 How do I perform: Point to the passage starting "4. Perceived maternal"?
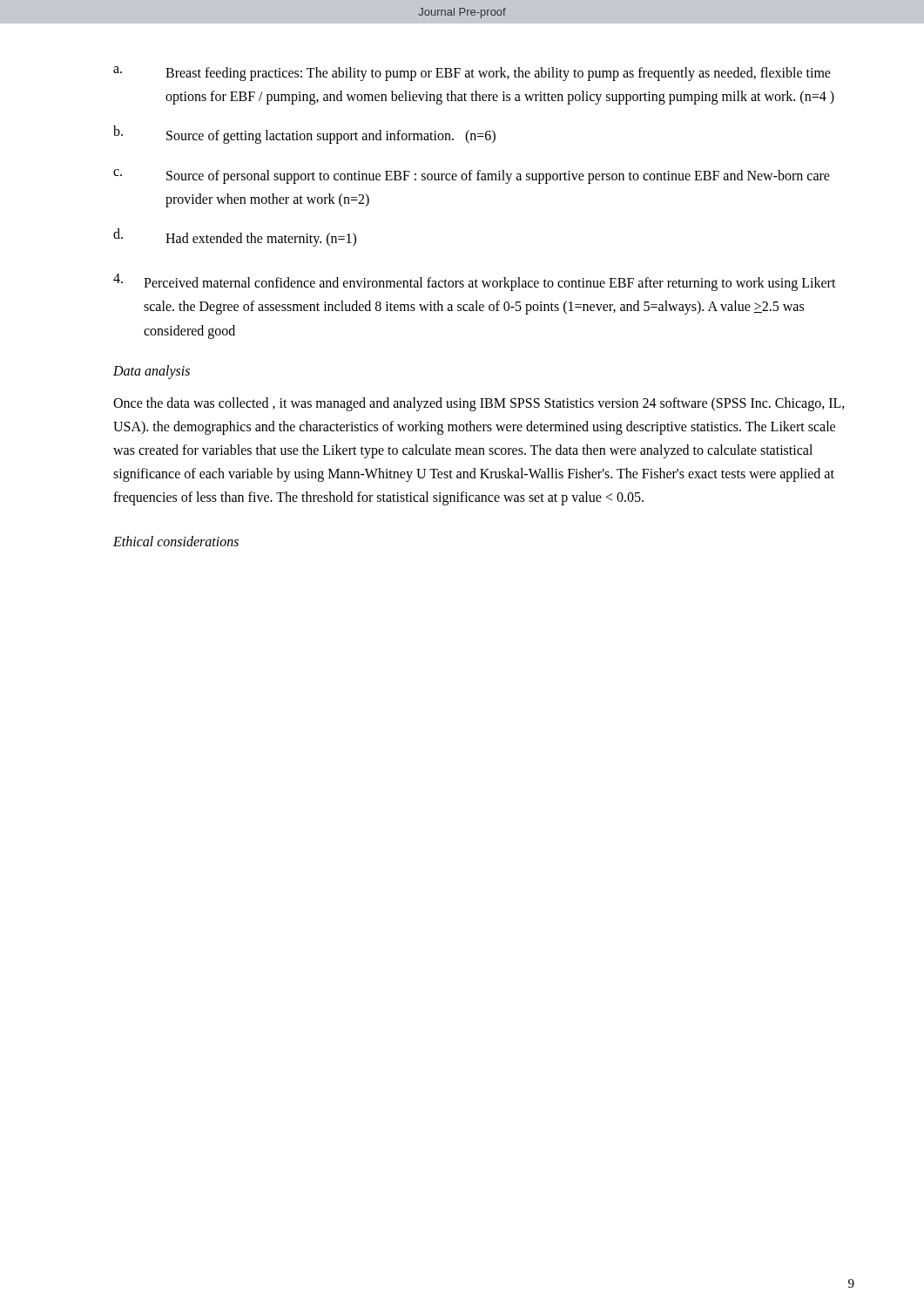coord(484,307)
